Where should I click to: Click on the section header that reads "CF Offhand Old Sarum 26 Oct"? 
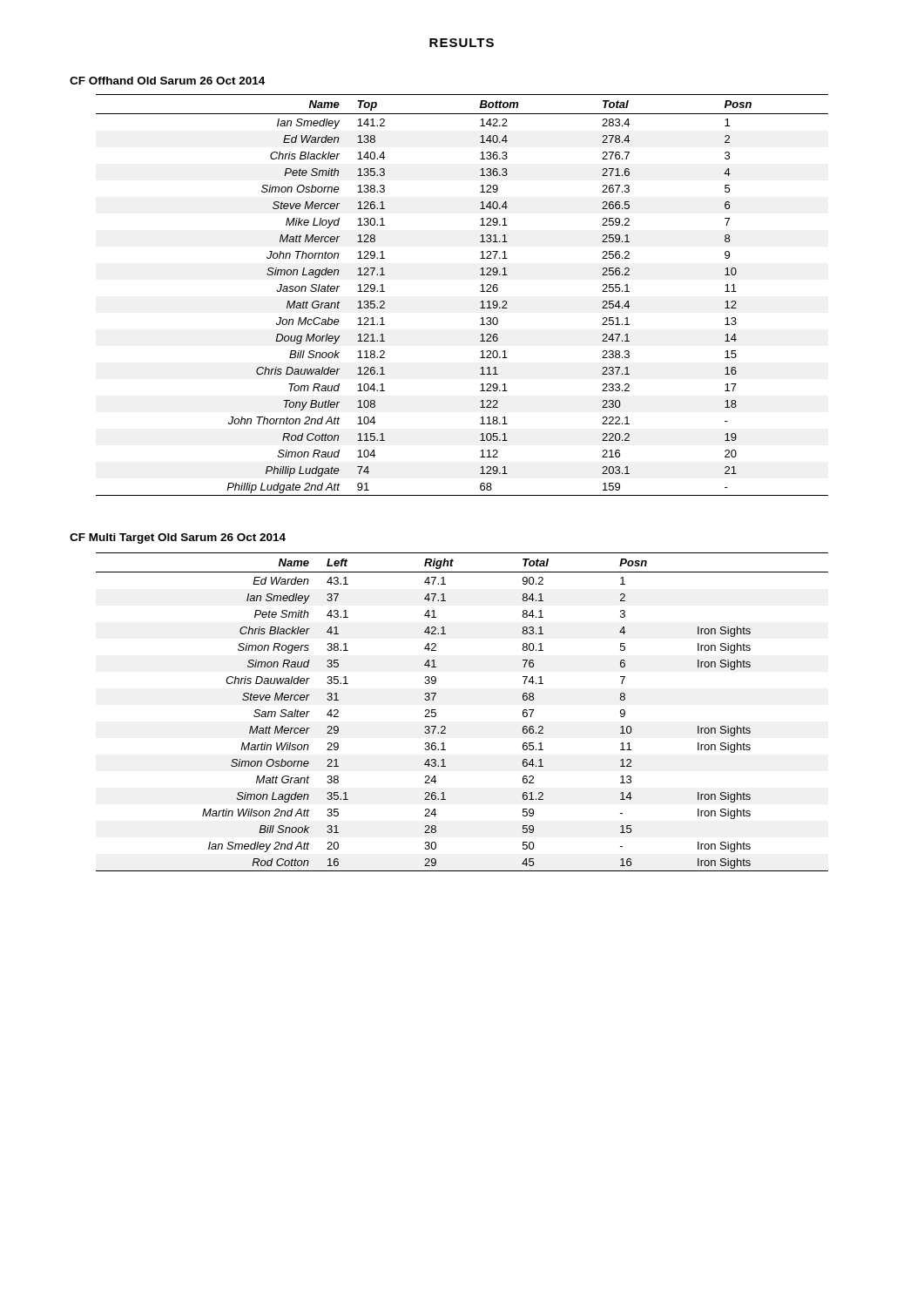pos(167,81)
